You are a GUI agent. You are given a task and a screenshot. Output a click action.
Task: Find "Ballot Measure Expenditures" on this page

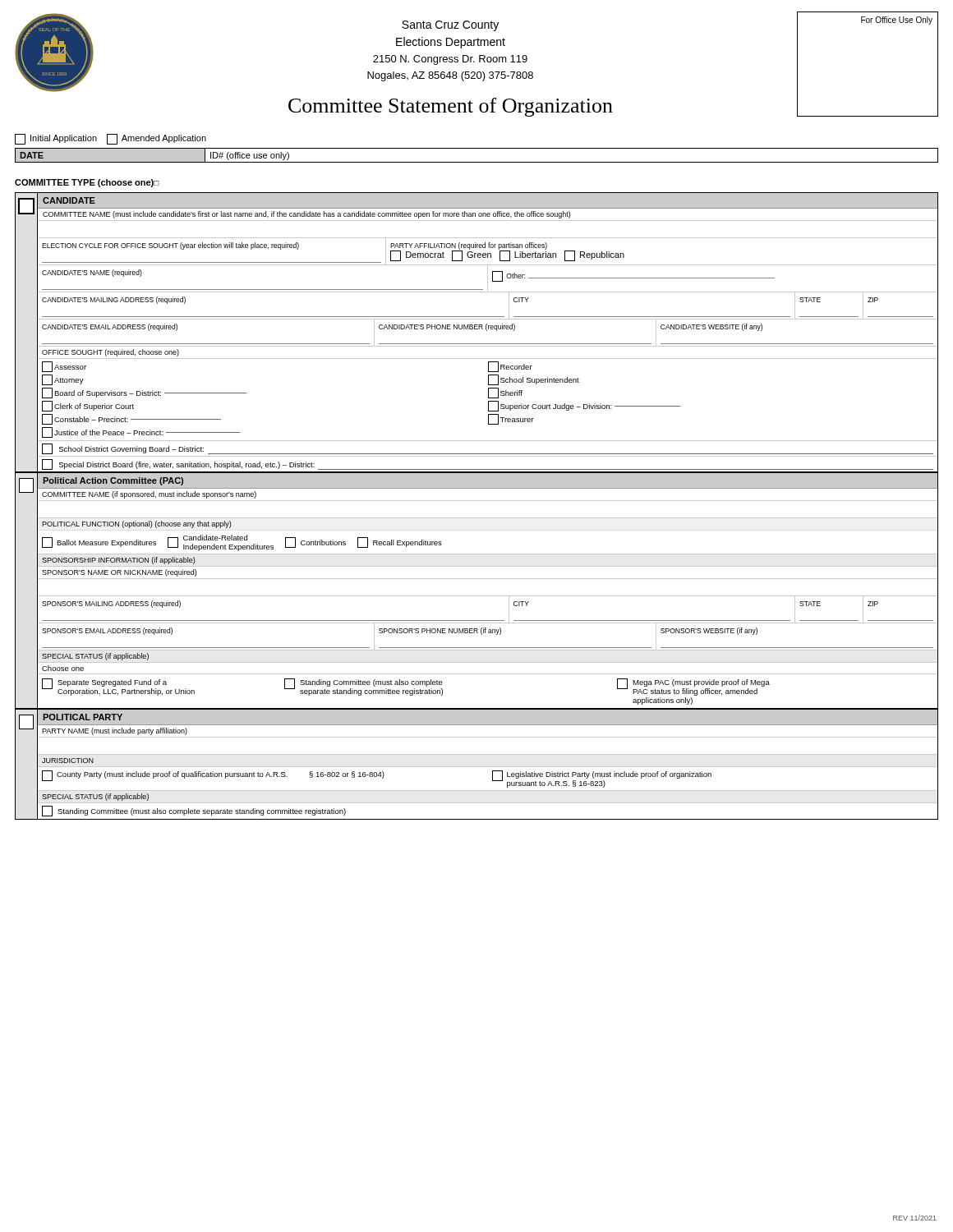click(99, 542)
